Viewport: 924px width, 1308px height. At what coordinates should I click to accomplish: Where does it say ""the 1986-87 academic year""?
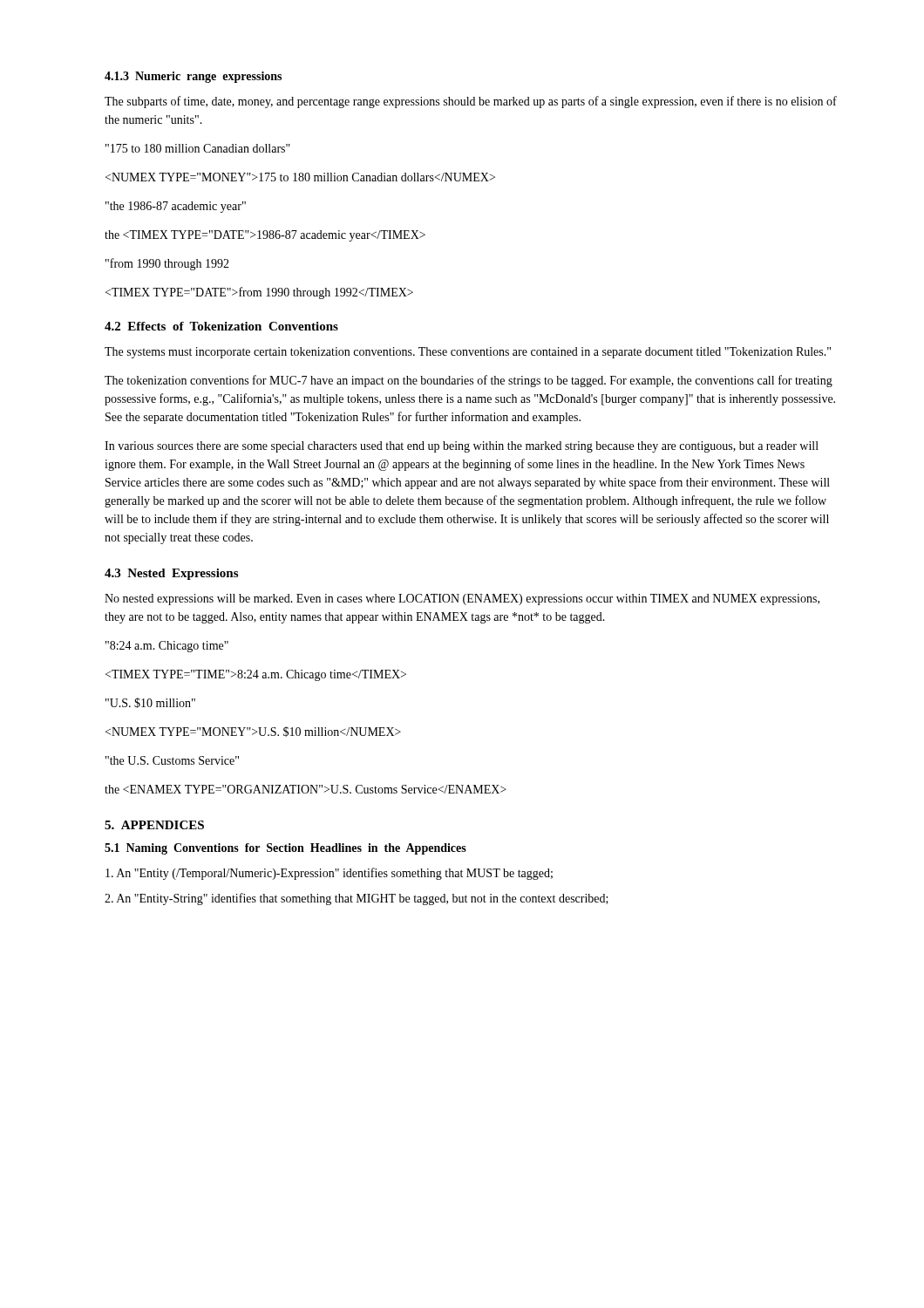[175, 206]
